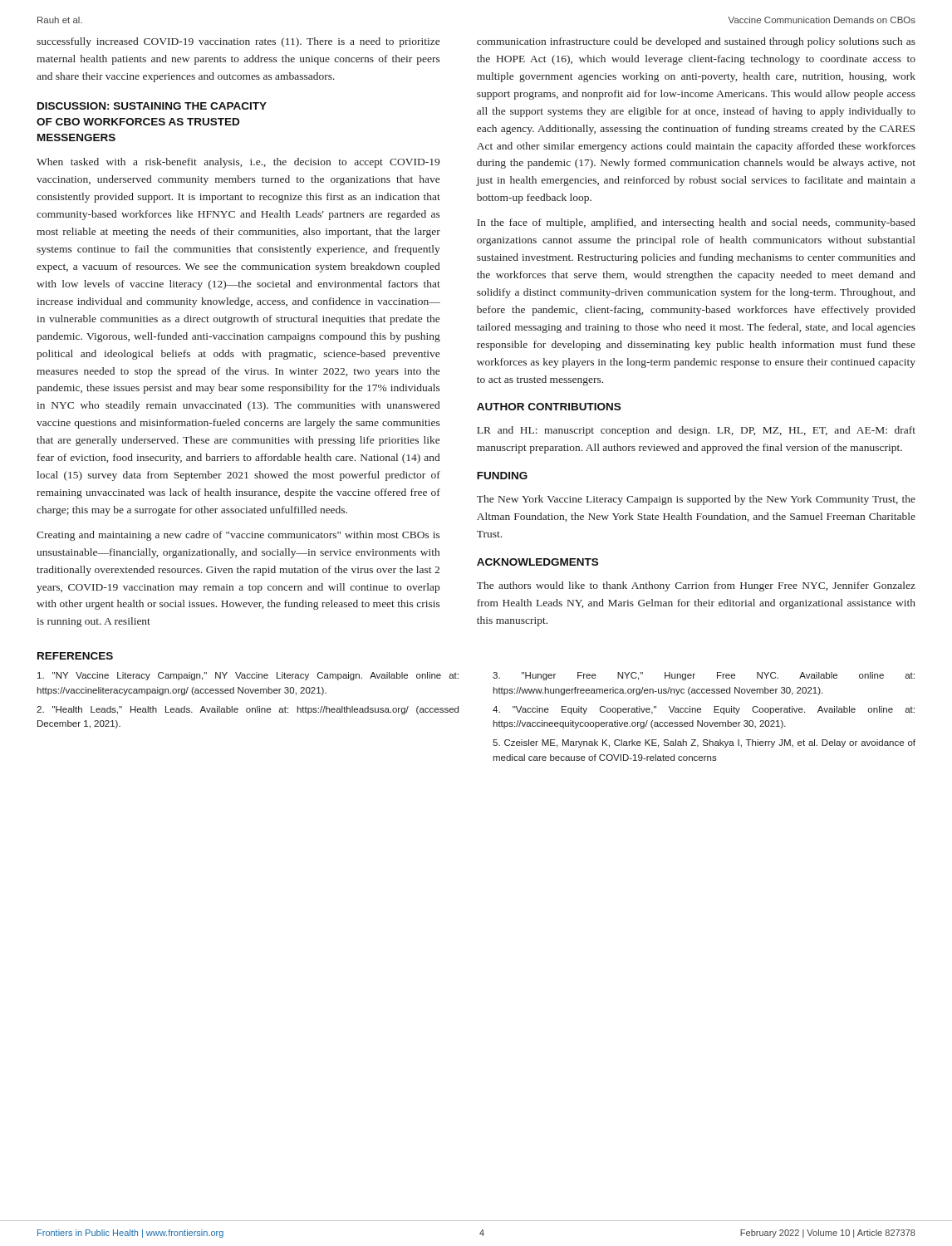Viewport: 952px width, 1246px height.
Task: Click on the text block that says "communication infrastructure could be developed and"
Action: (696, 211)
